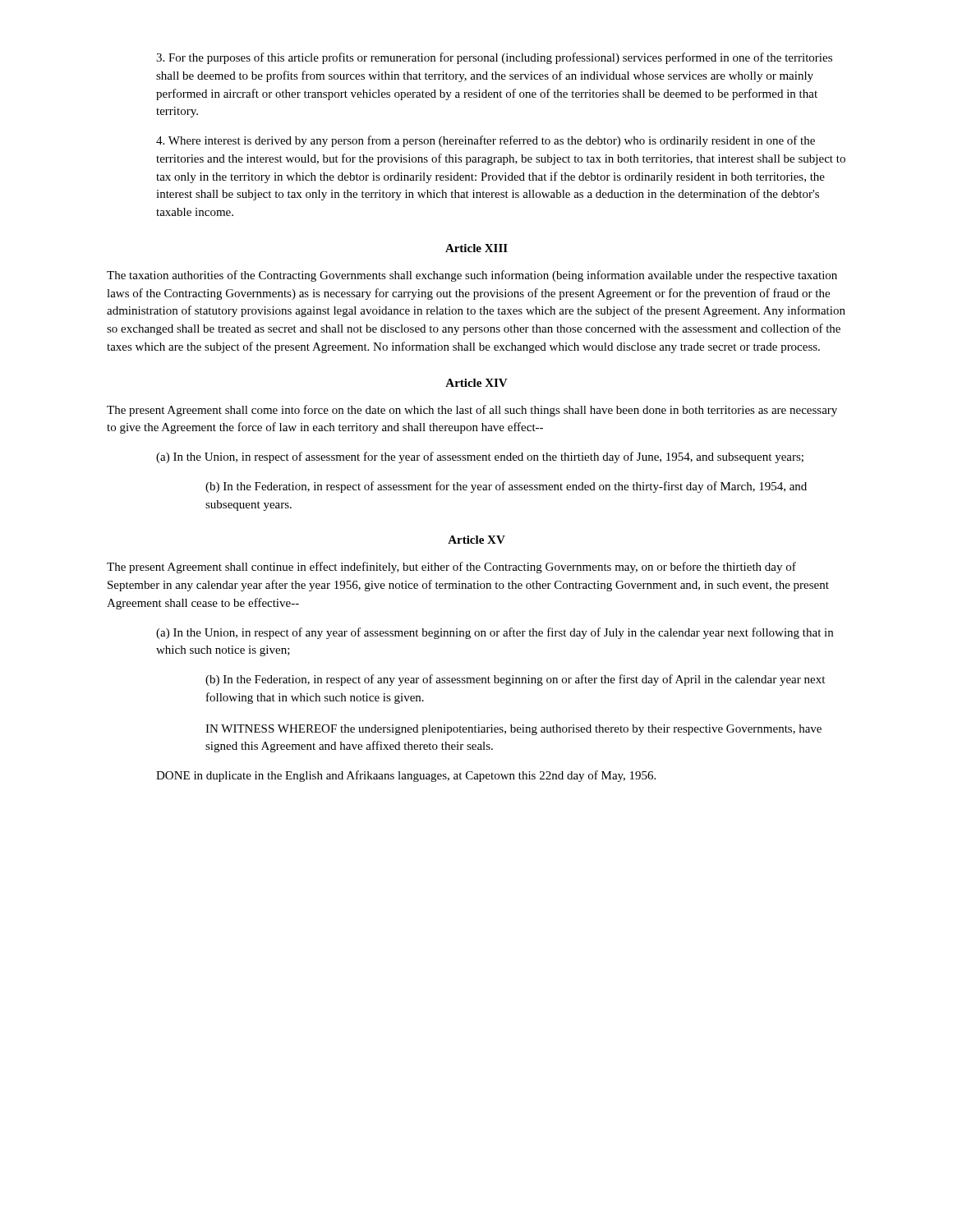Locate the text block that reads "The present Agreement shall come into force"
The width and height of the screenshot is (953, 1232).
click(472, 418)
